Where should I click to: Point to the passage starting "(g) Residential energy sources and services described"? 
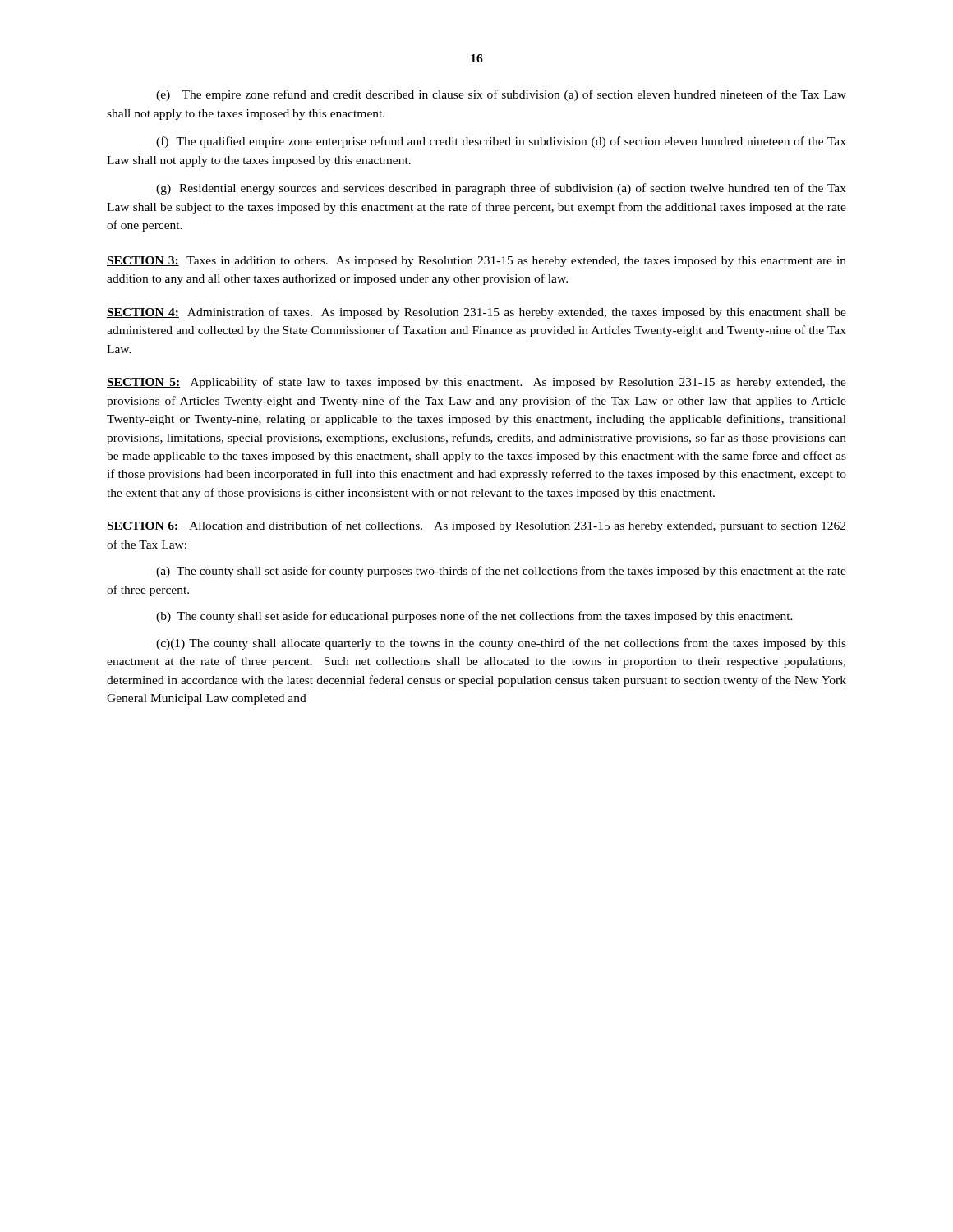[x=476, y=206]
